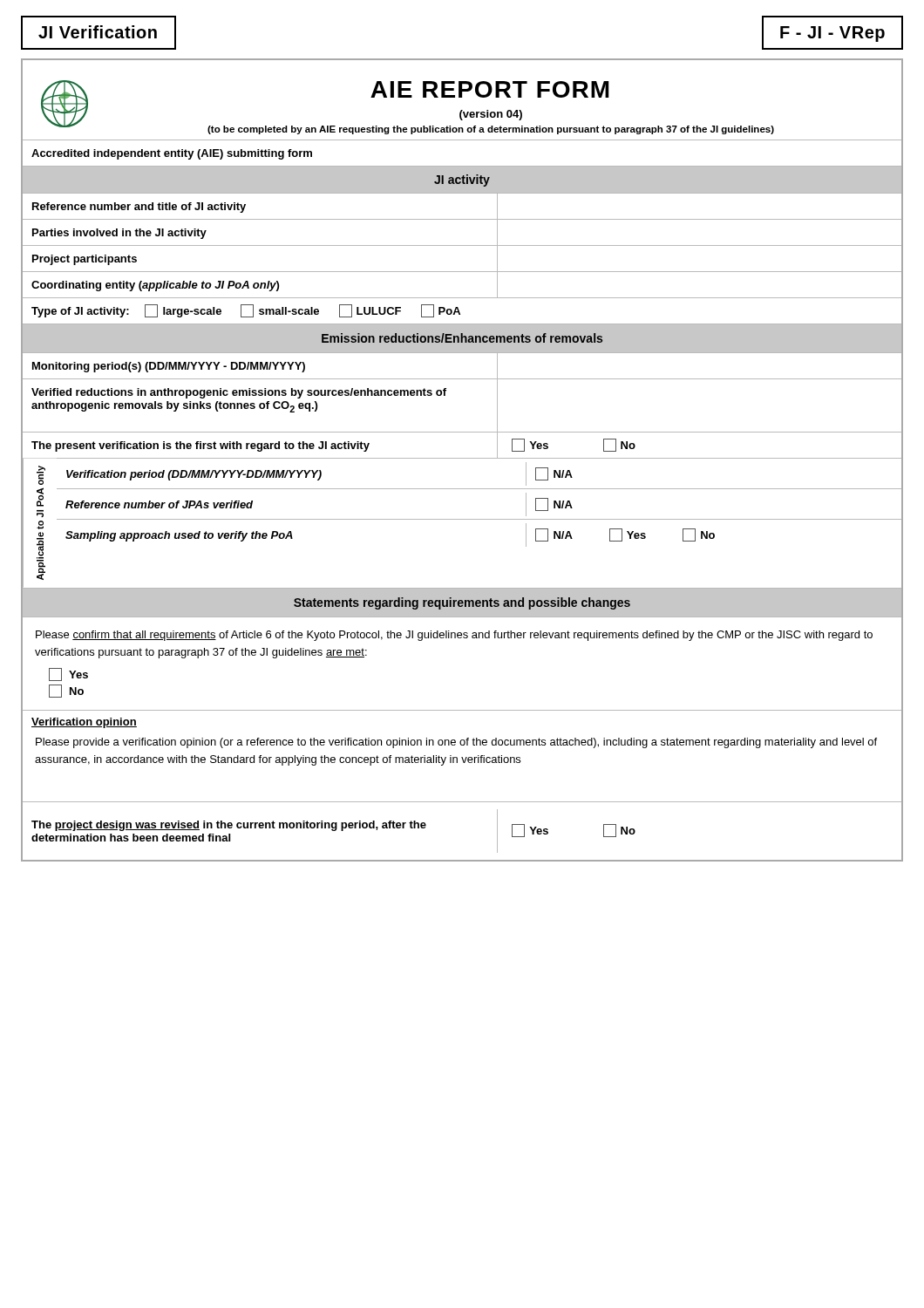
Task: Click on the text that says "Accredited independent entity (AIE) submitting form"
Action: point(172,153)
